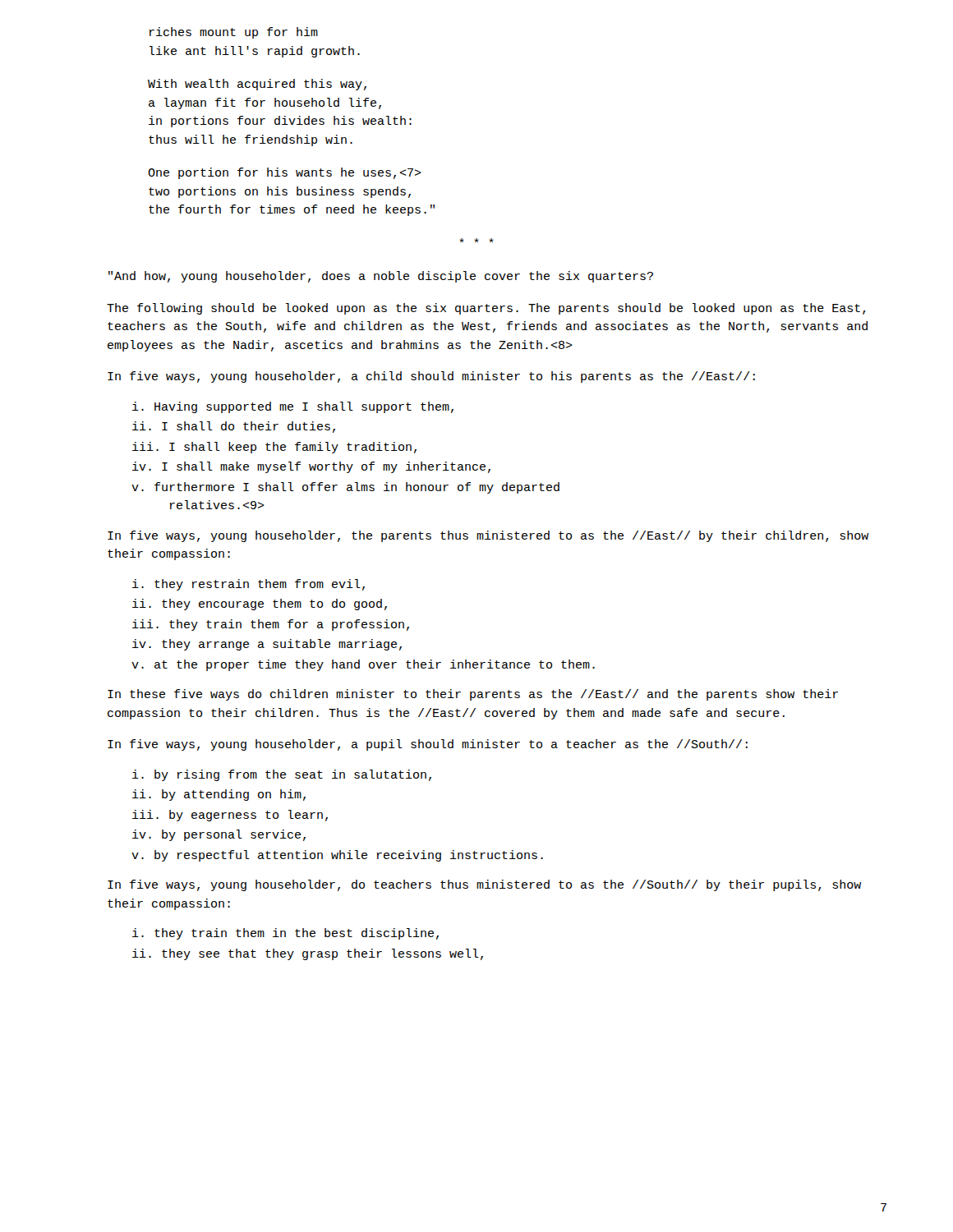Select the passage starting "riches mount up for"
The height and width of the screenshot is (1232, 953).
255,43
